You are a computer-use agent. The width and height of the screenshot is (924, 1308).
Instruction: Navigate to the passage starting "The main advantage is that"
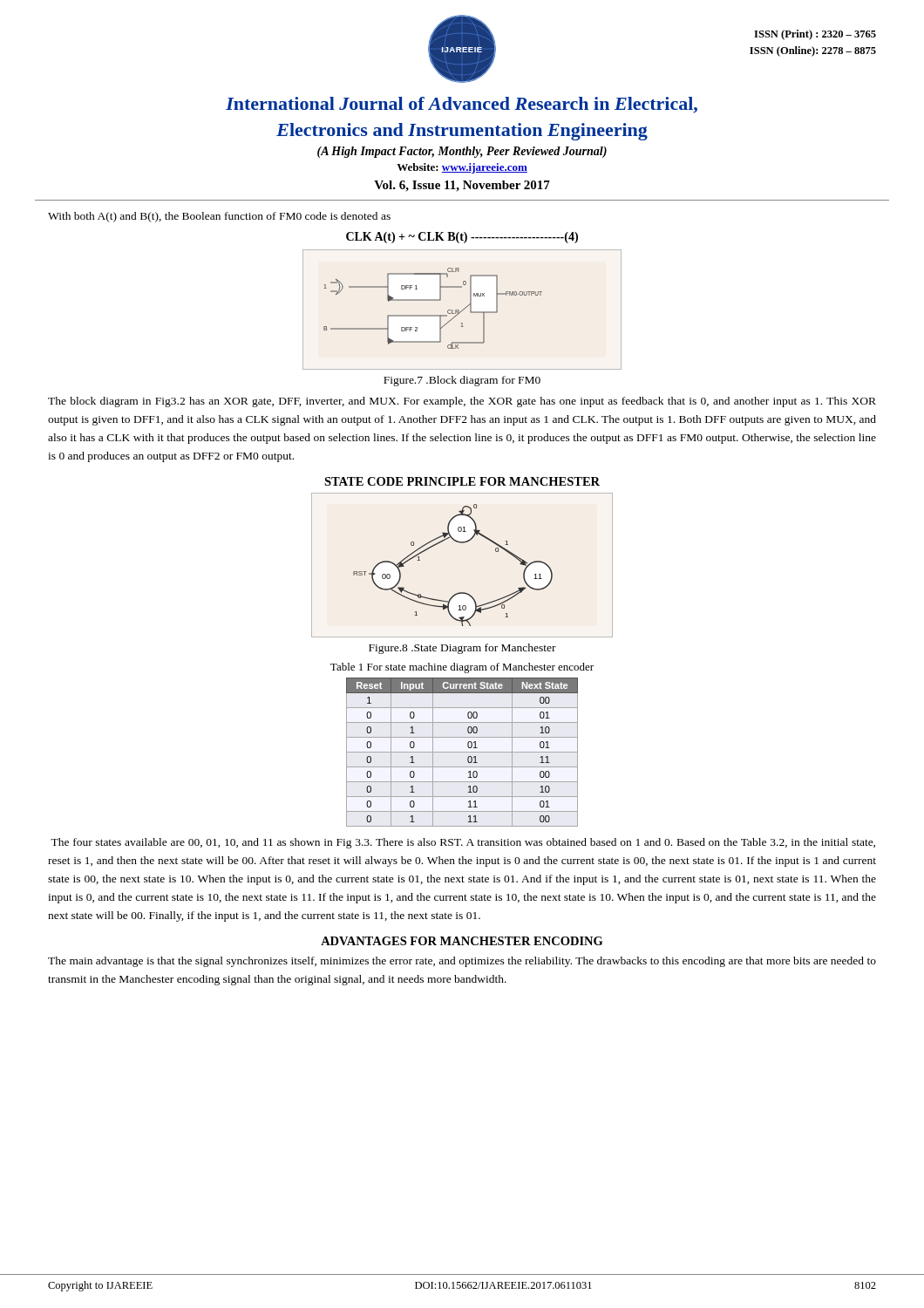pyautogui.click(x=462, y=969)
